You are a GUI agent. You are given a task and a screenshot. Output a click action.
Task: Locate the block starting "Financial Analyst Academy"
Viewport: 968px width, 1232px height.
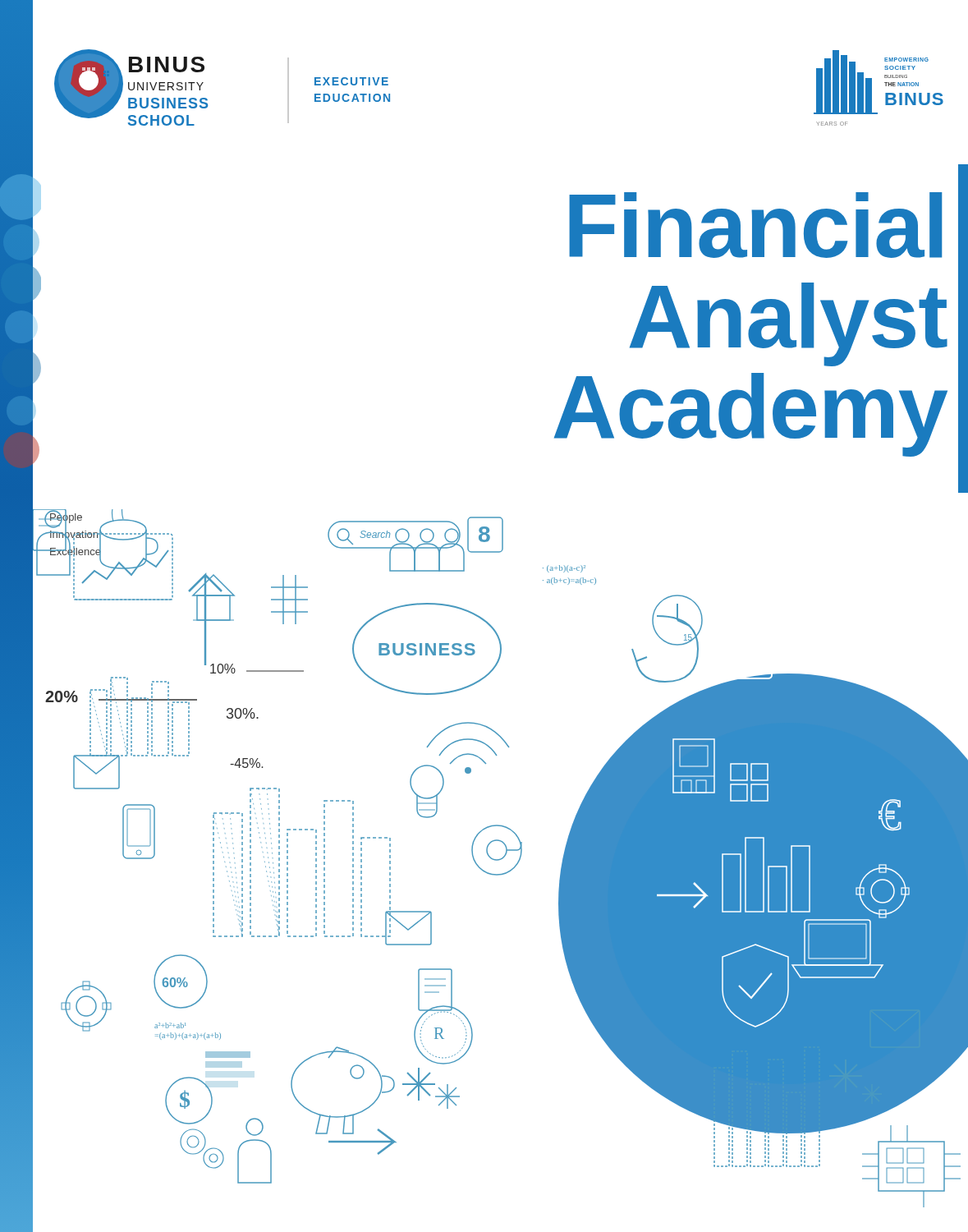click(750, 316)
